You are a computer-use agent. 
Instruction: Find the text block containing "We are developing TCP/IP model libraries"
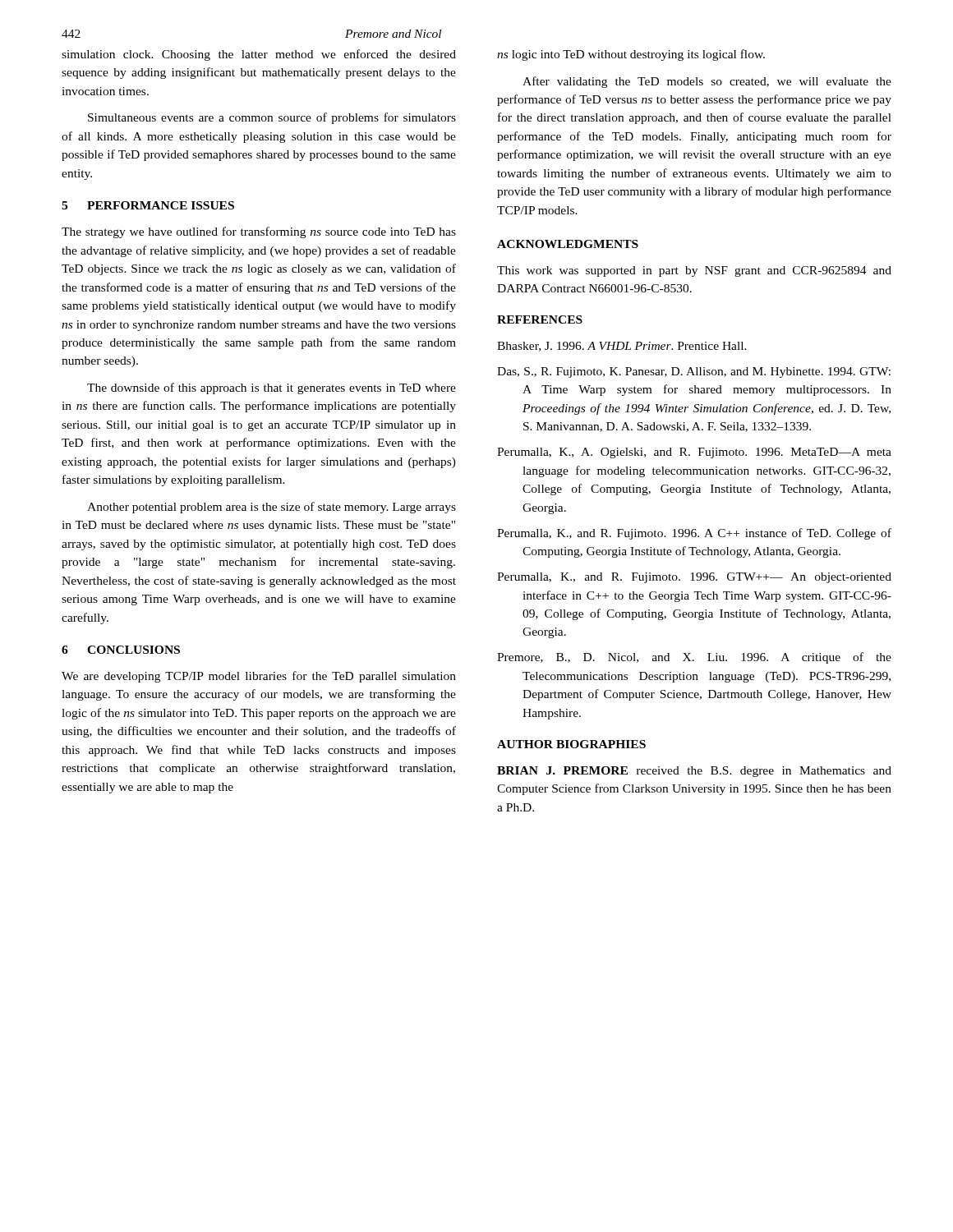point(259,731)
